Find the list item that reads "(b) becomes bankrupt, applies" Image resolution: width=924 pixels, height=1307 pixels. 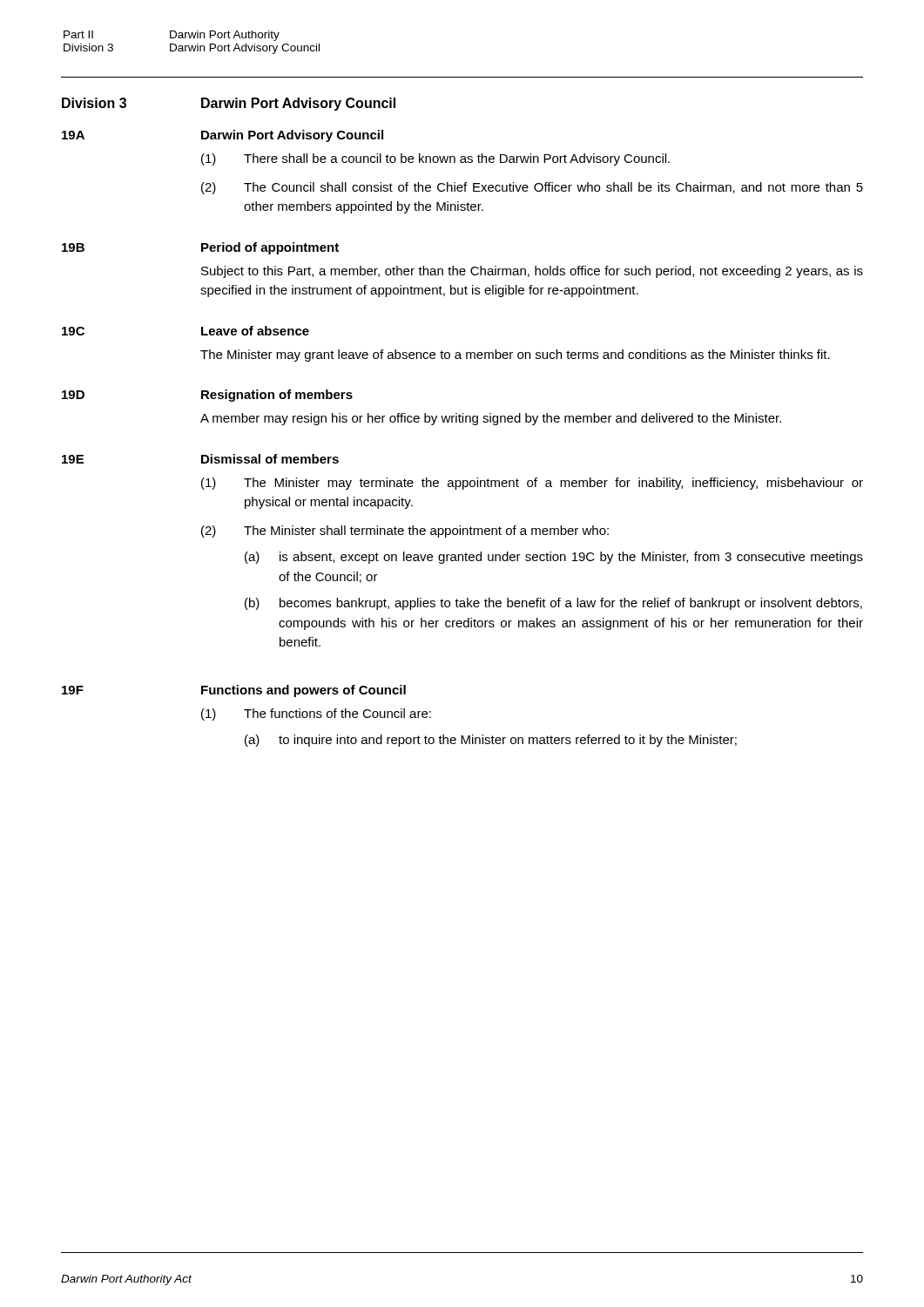pos(553,623)
